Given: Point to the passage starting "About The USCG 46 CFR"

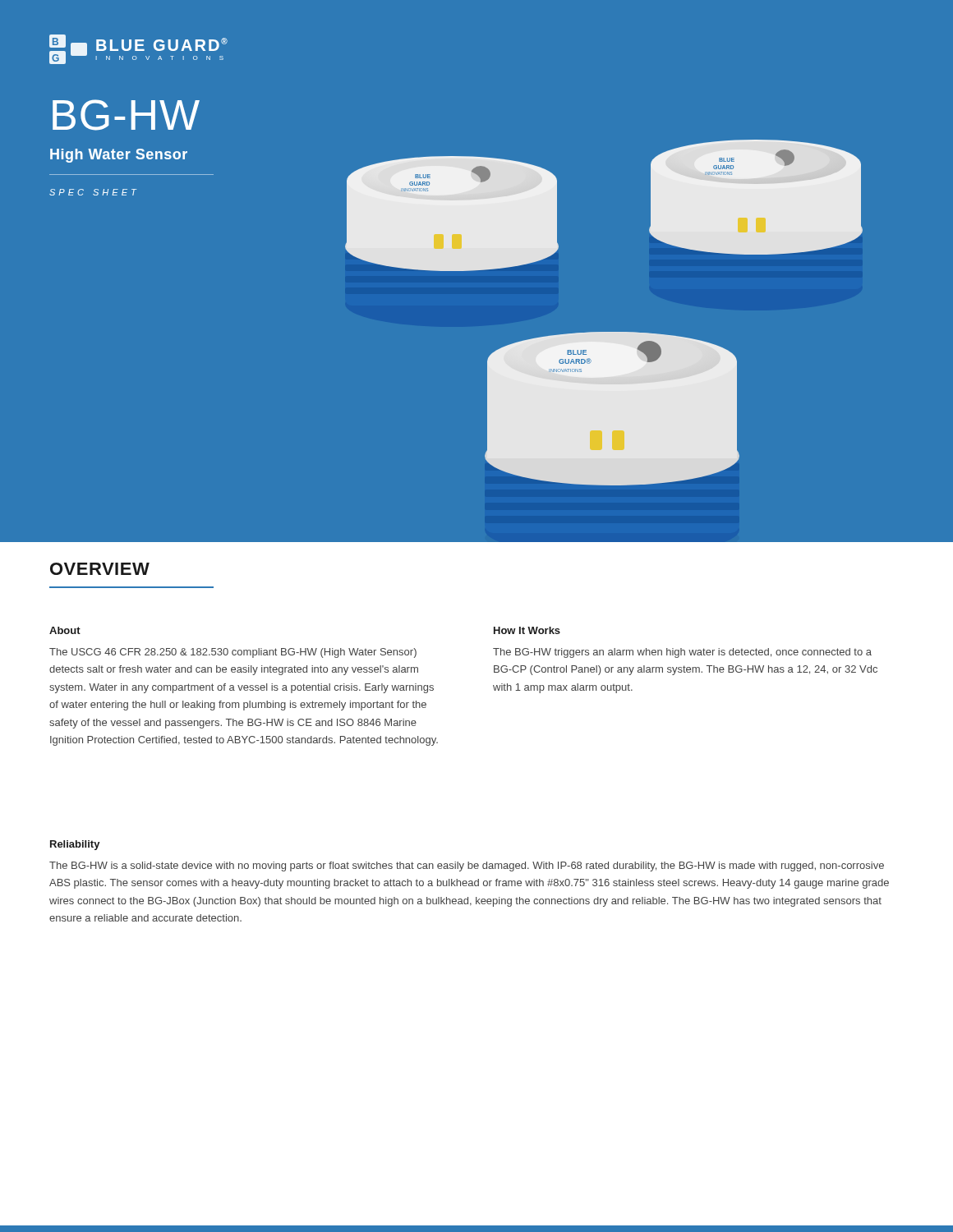Looking at the screenshot, I should pyautogui.click(x=246, y=687).
